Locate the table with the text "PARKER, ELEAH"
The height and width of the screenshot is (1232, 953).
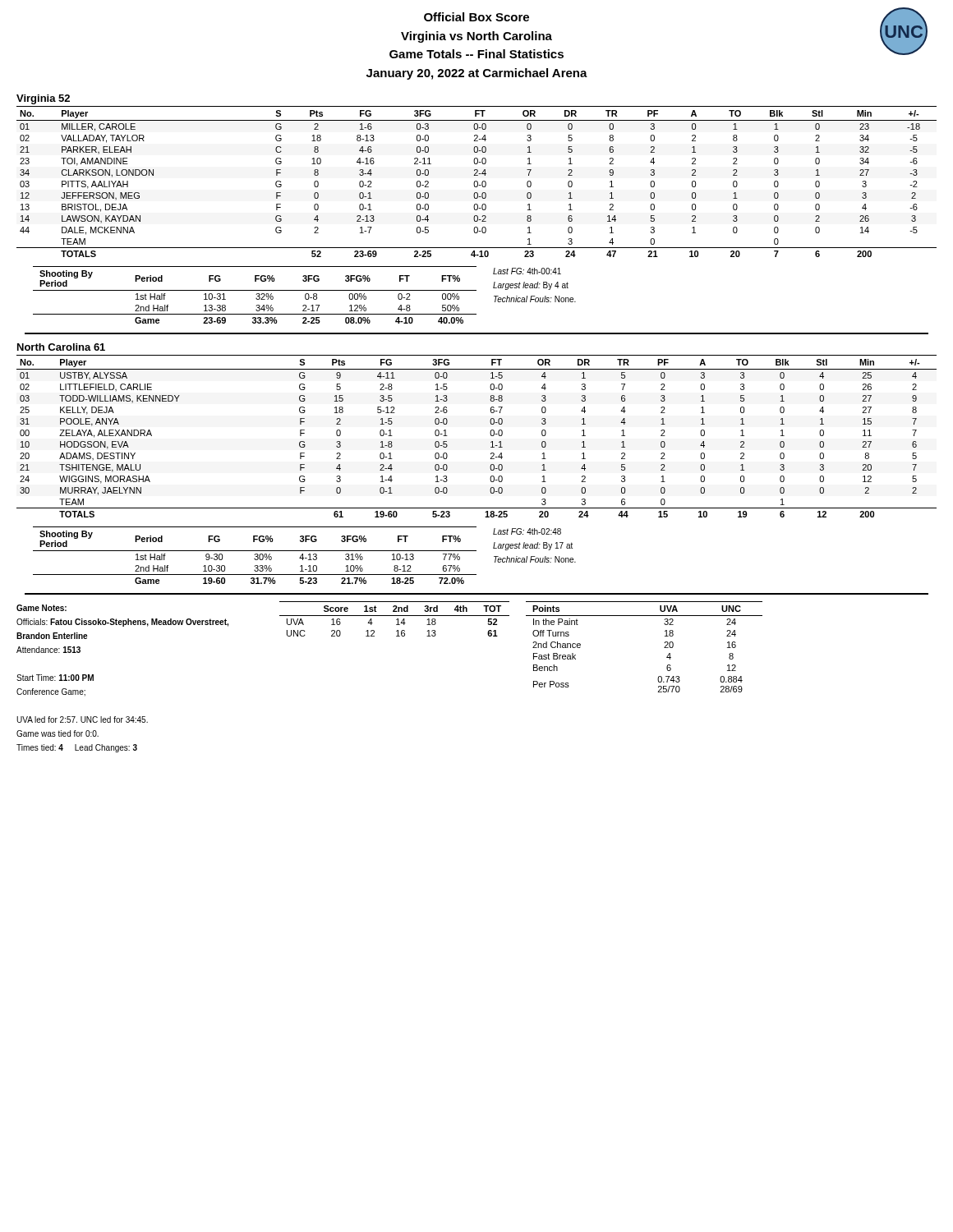tap(476, 183)
